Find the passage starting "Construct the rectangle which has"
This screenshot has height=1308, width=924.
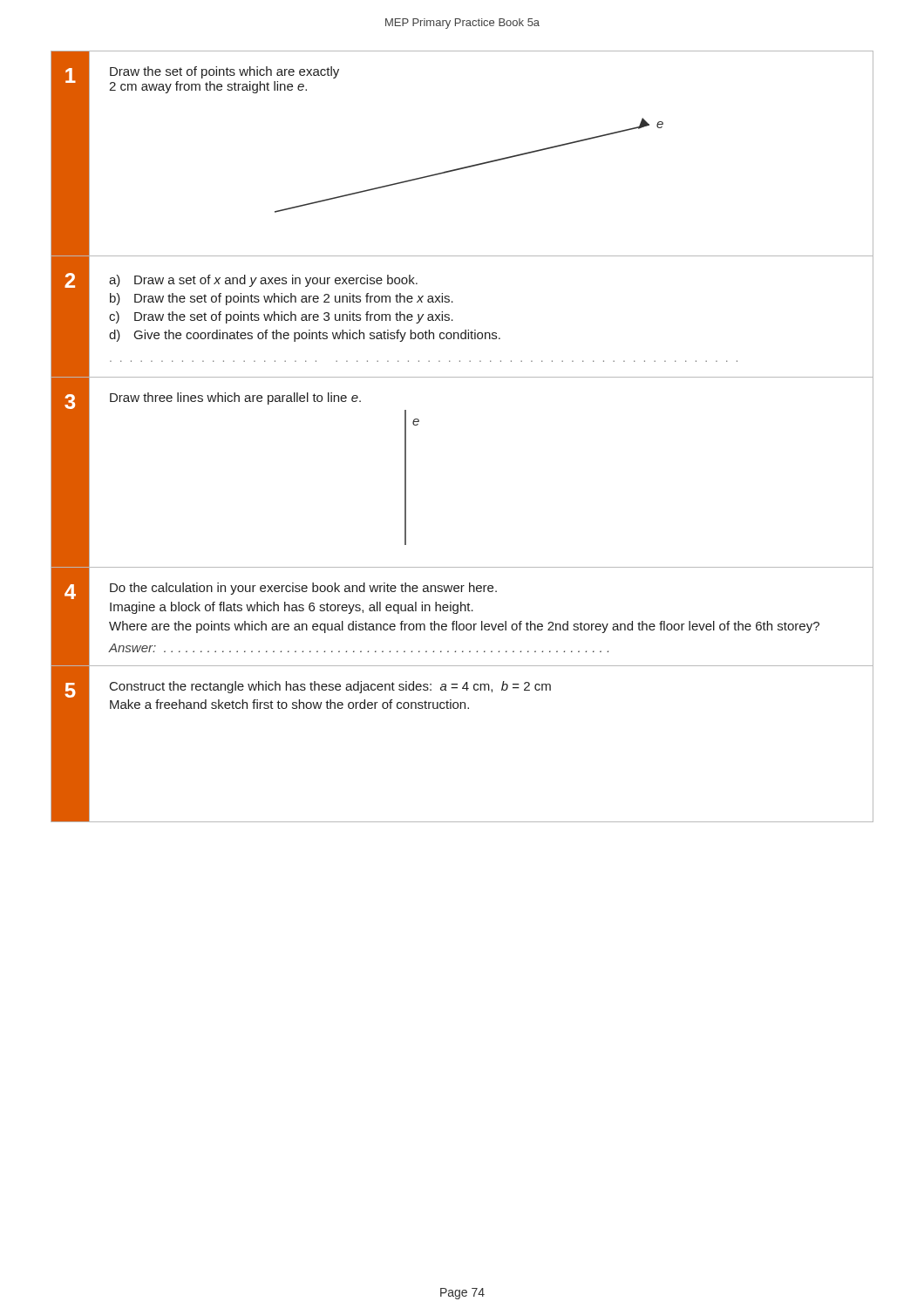[x=330, y=686]
